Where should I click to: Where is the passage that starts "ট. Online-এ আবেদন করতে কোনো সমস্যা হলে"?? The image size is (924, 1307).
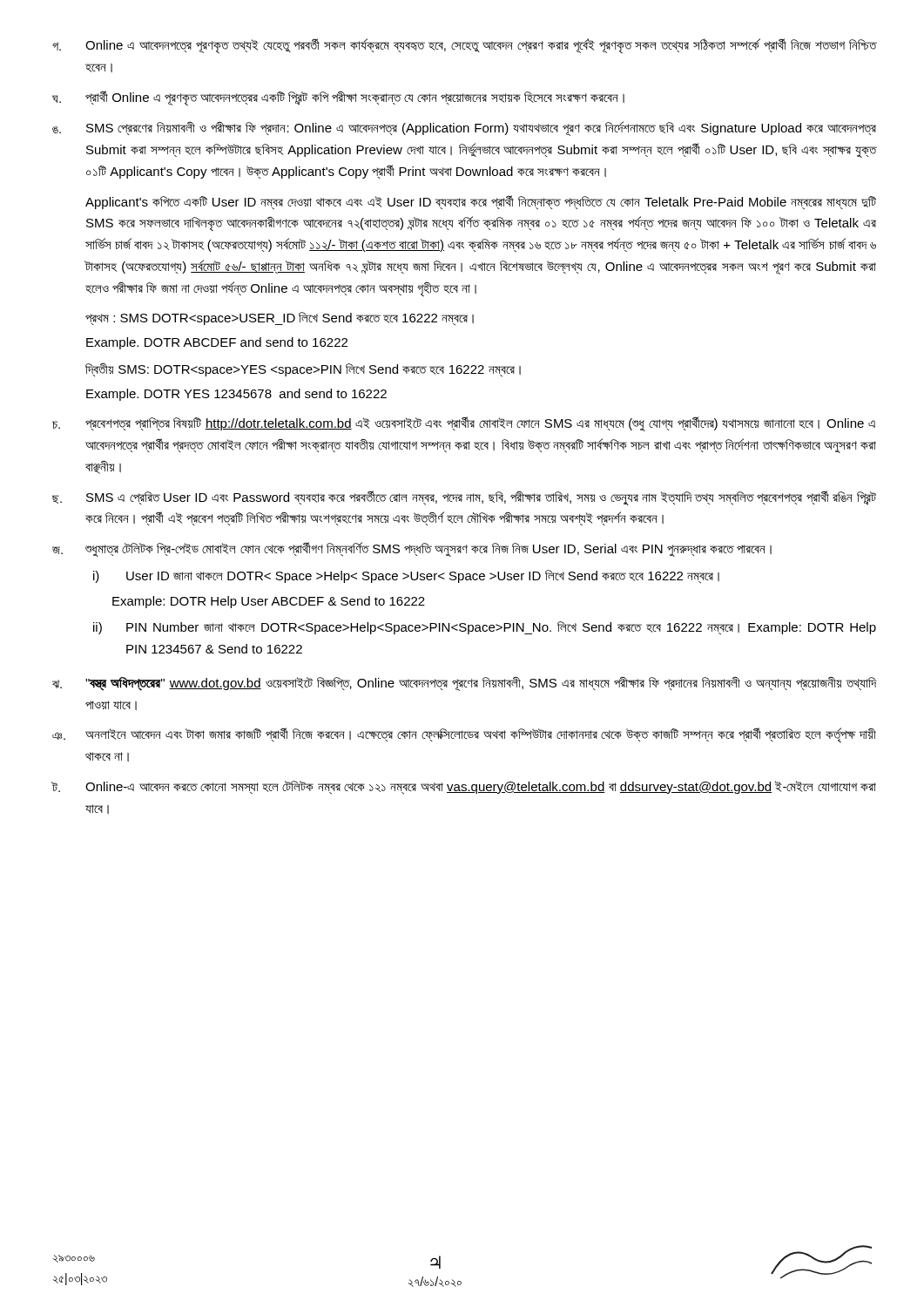464,798
